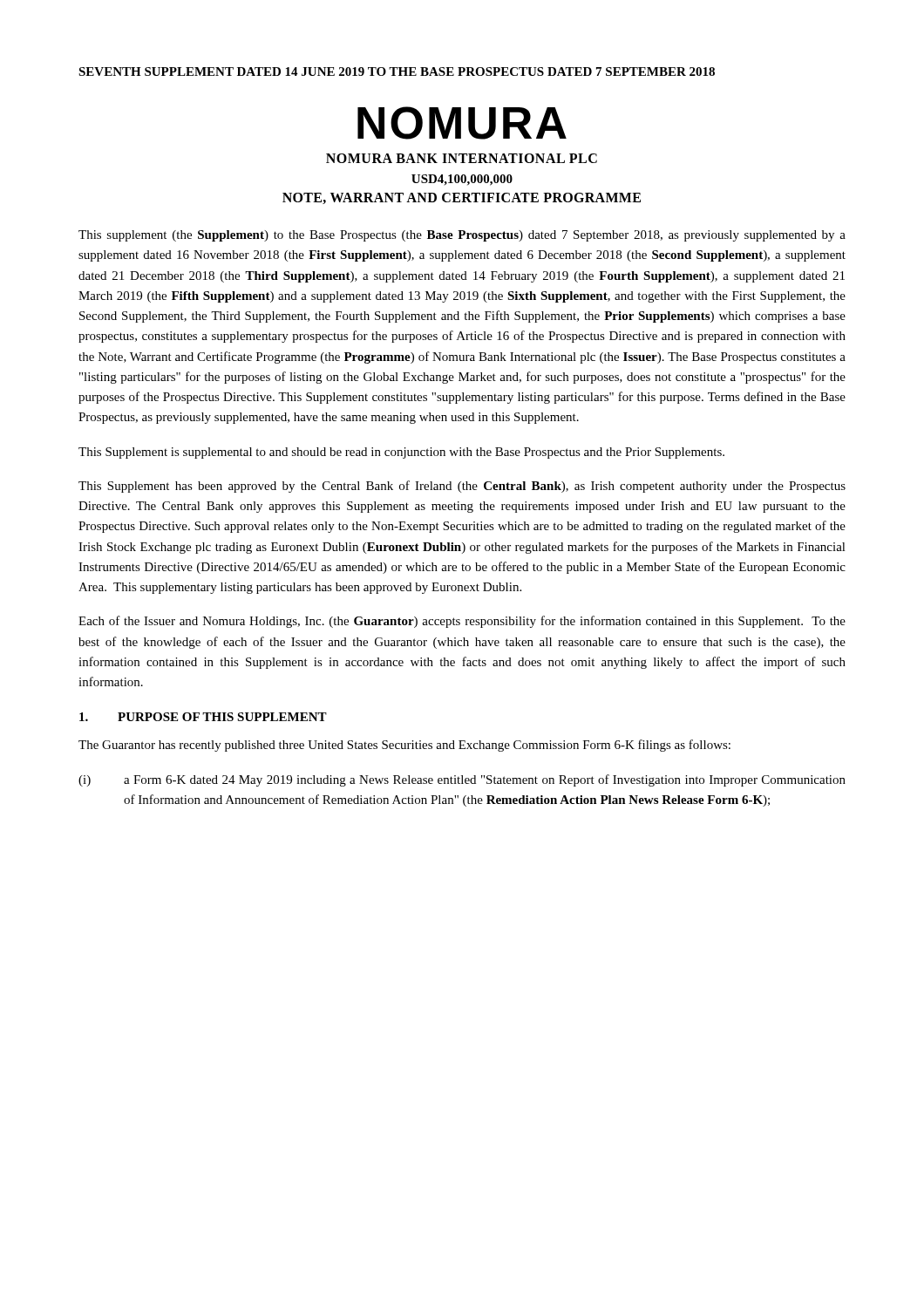Find the block on this page that starts "(i) a Form 6-K dated 24 May 2019"
Image resolution: width=924 pixels, height=1308 pixels.
coord(462,790)
